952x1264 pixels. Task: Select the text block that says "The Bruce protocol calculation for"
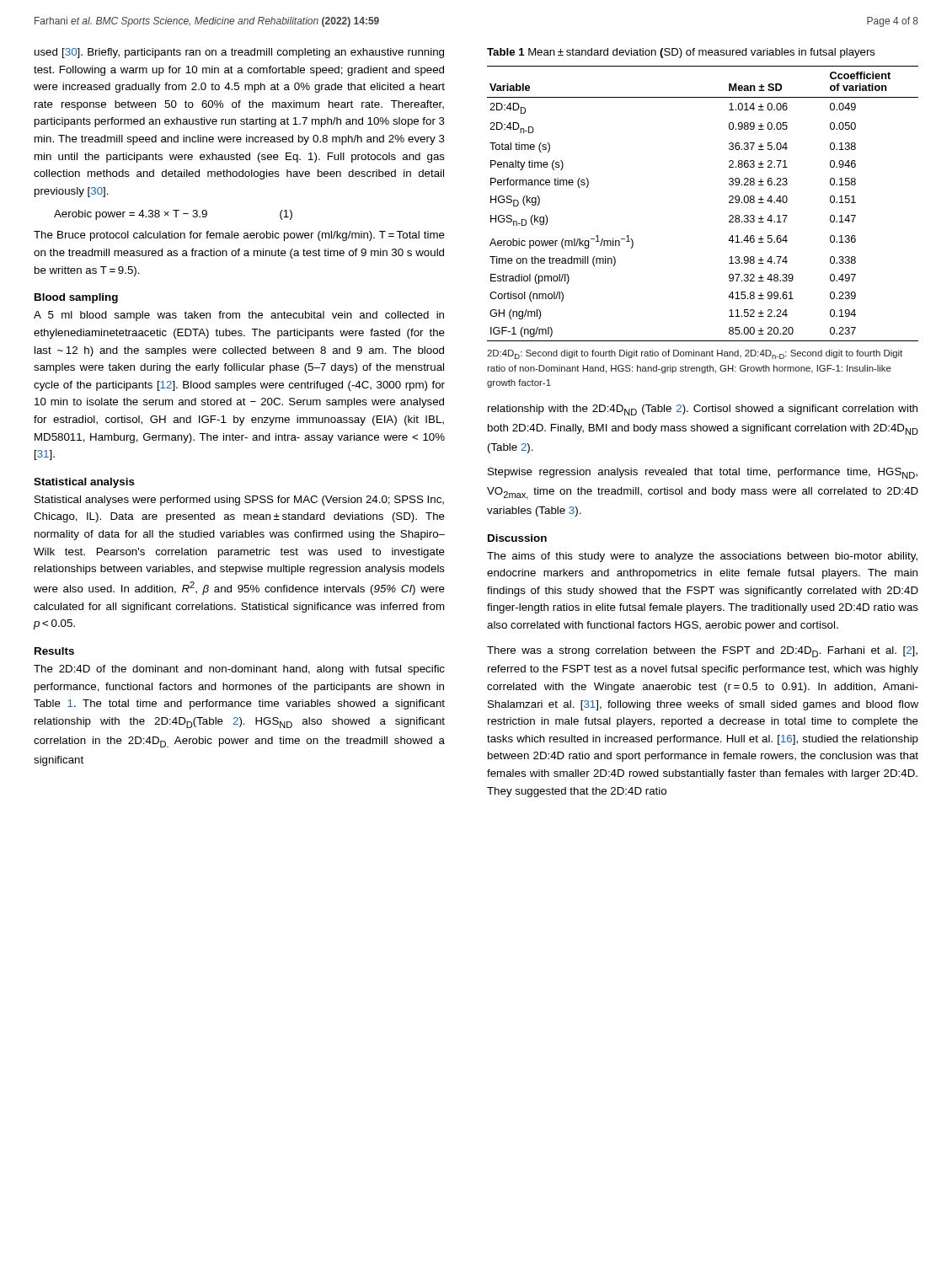pos(239,252)
